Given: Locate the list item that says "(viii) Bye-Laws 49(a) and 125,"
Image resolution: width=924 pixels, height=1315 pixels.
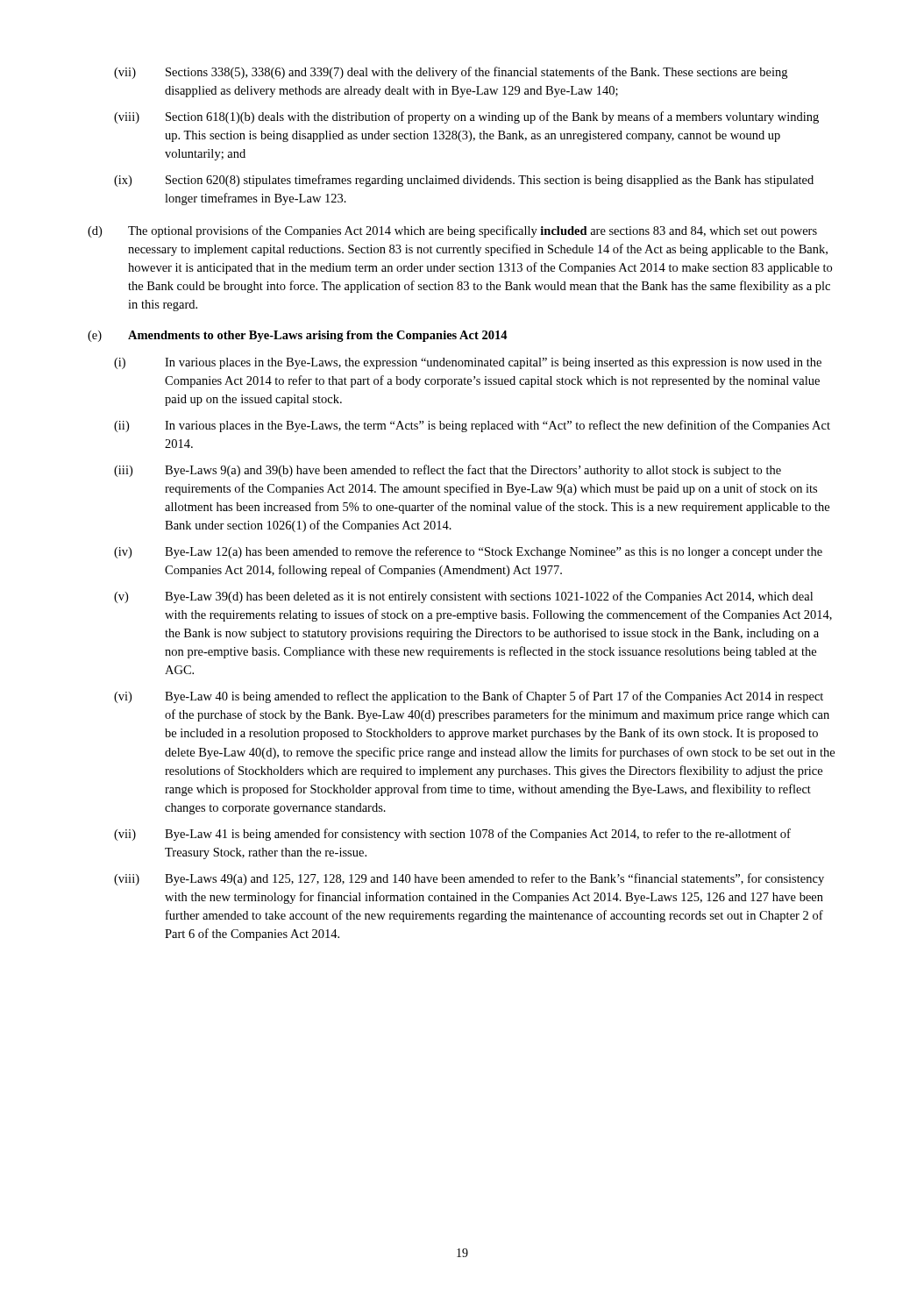Looking at the screenshot, I should [475, 906].
